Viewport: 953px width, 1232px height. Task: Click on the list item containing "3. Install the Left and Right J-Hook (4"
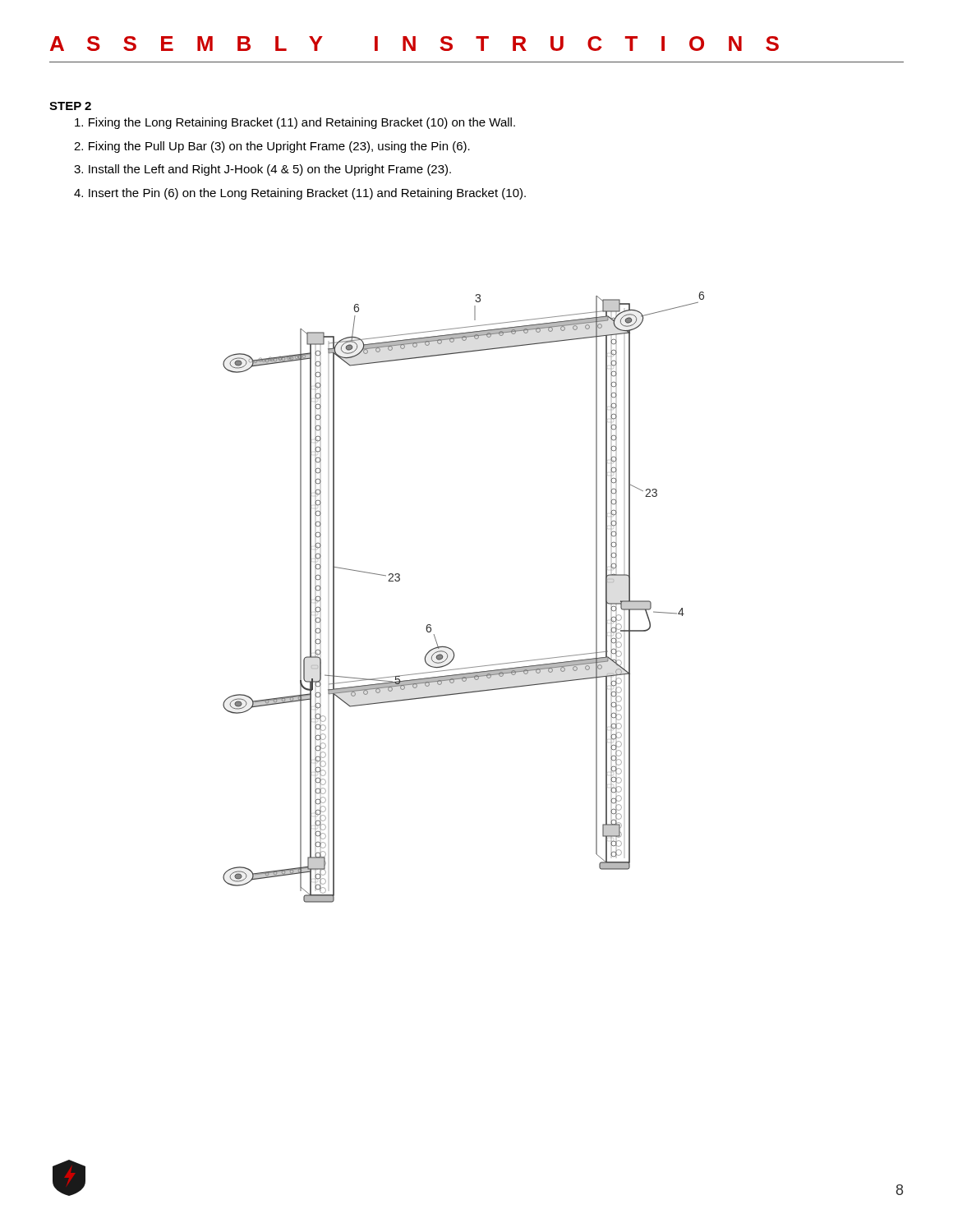(263, 169)
